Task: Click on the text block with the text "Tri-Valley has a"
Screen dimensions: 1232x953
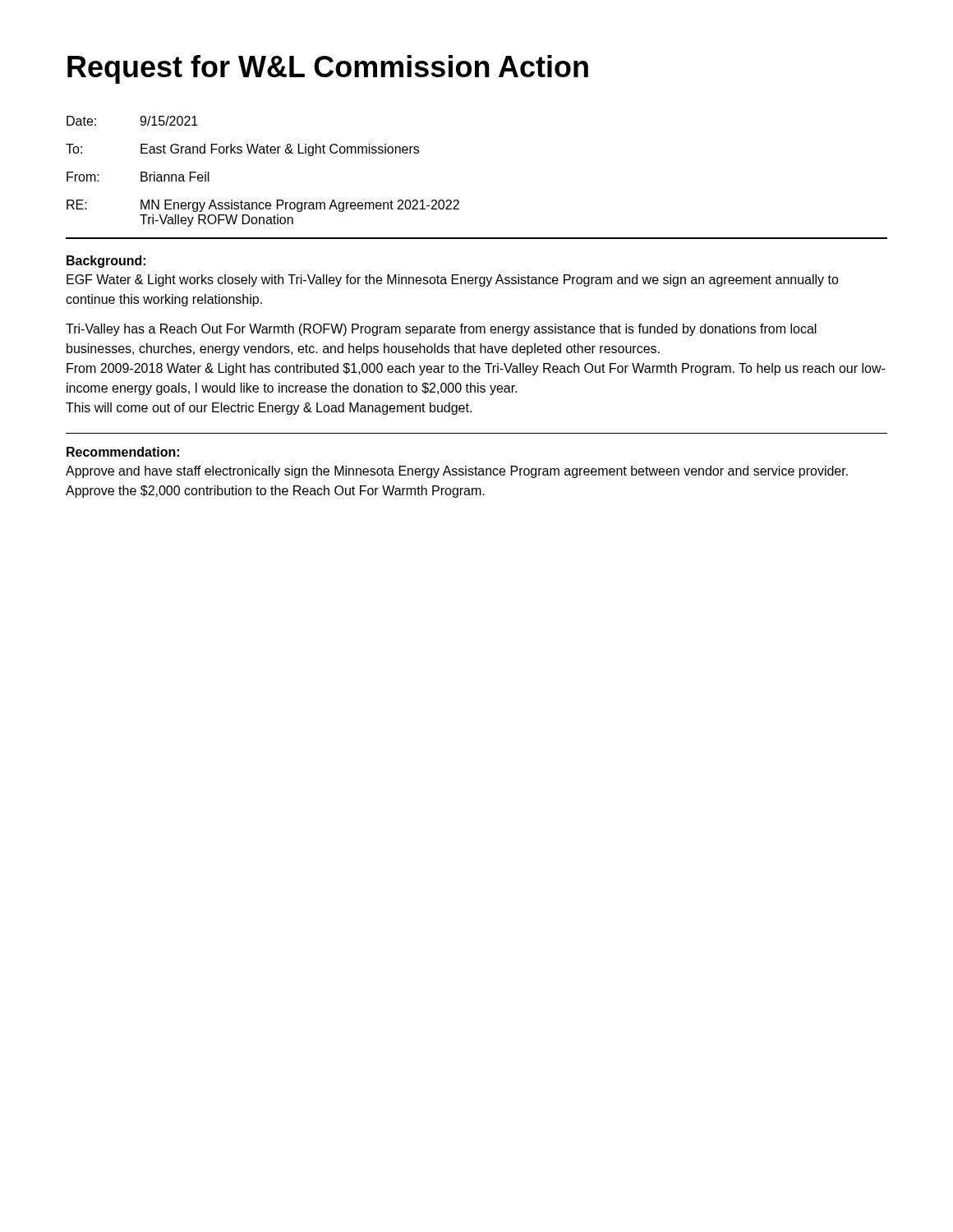Action: (476, 369)
